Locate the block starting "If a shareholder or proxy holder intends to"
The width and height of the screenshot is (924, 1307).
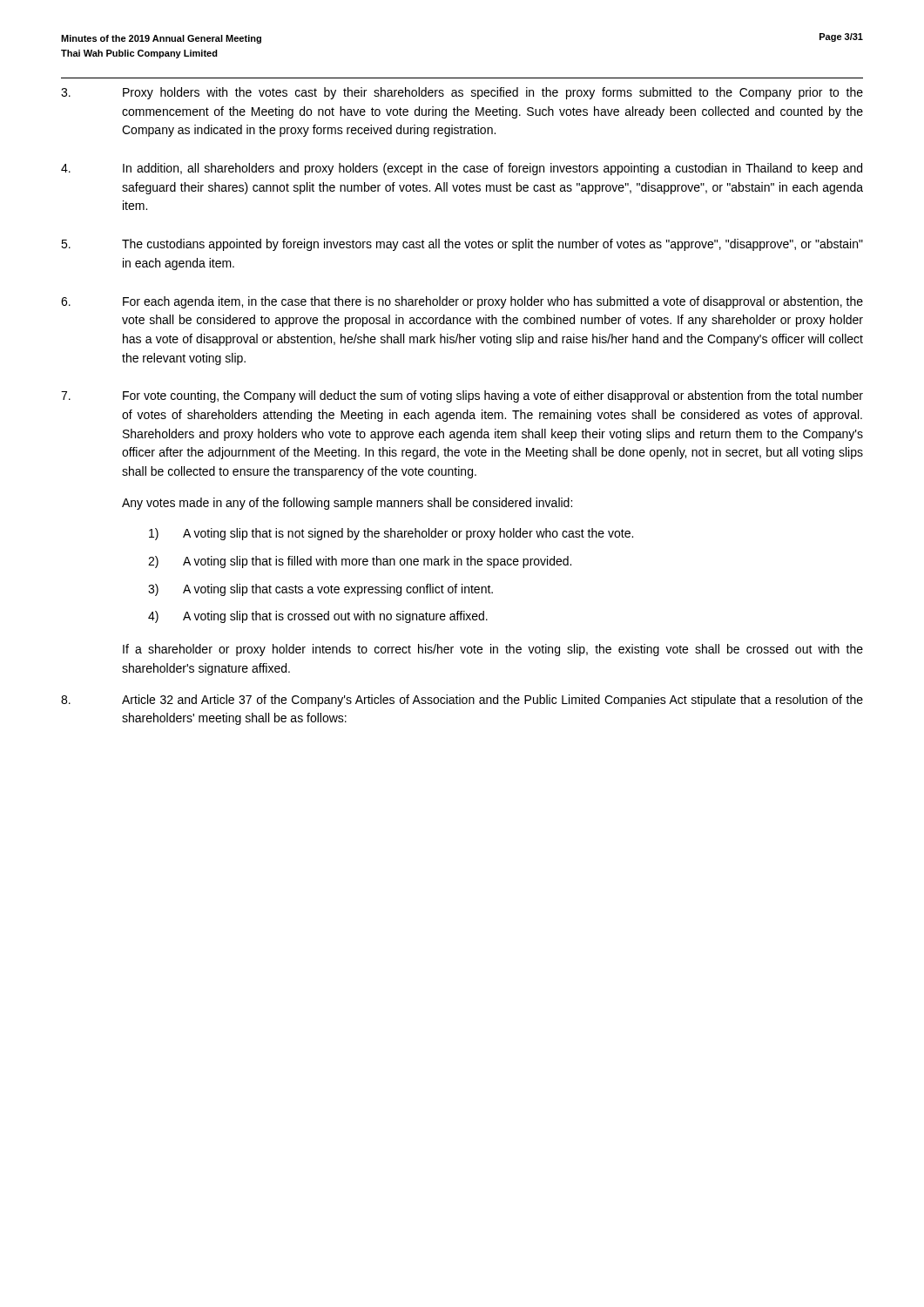click(492, 659)
